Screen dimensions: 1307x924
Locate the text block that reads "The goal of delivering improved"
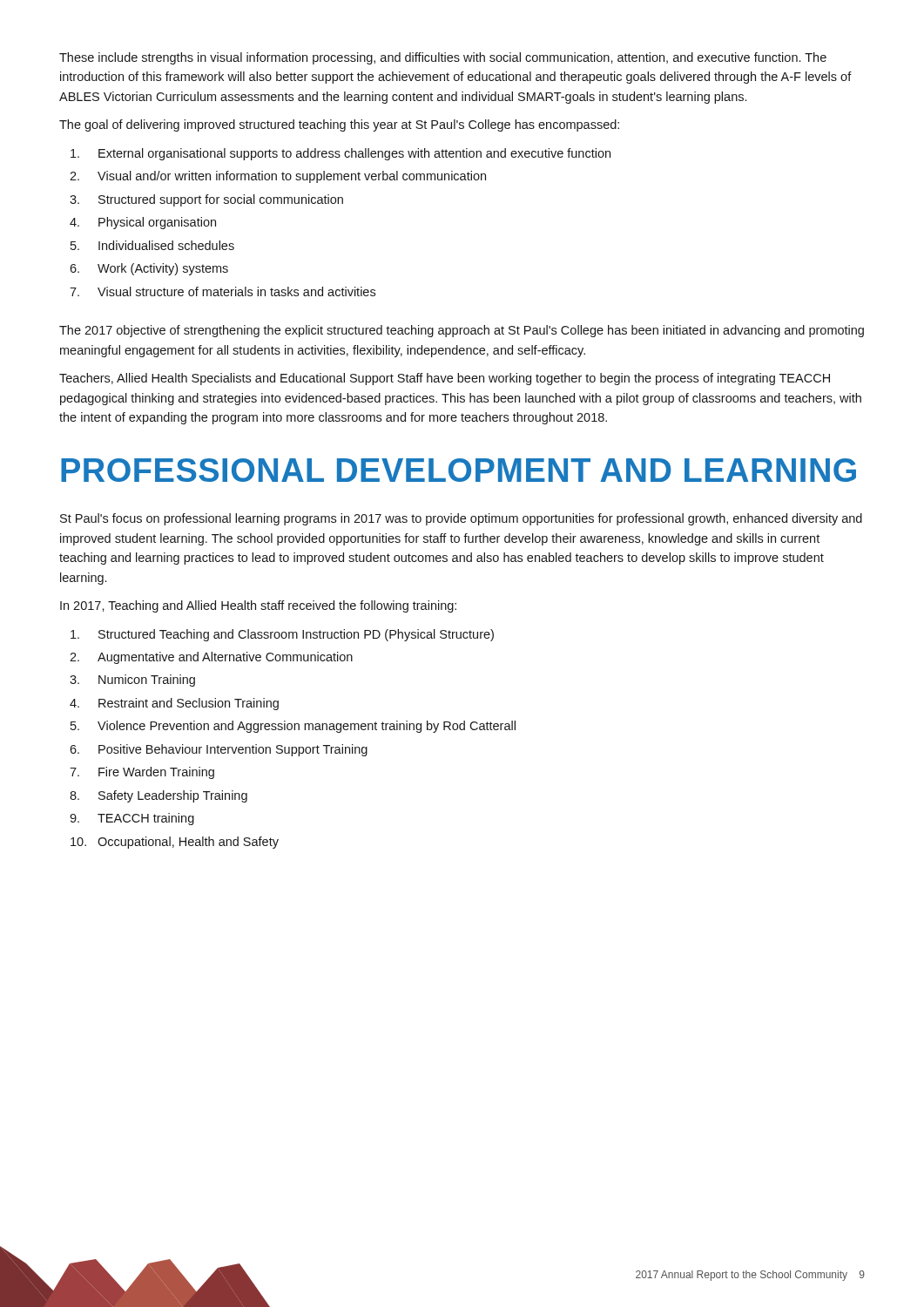point(340,125)
